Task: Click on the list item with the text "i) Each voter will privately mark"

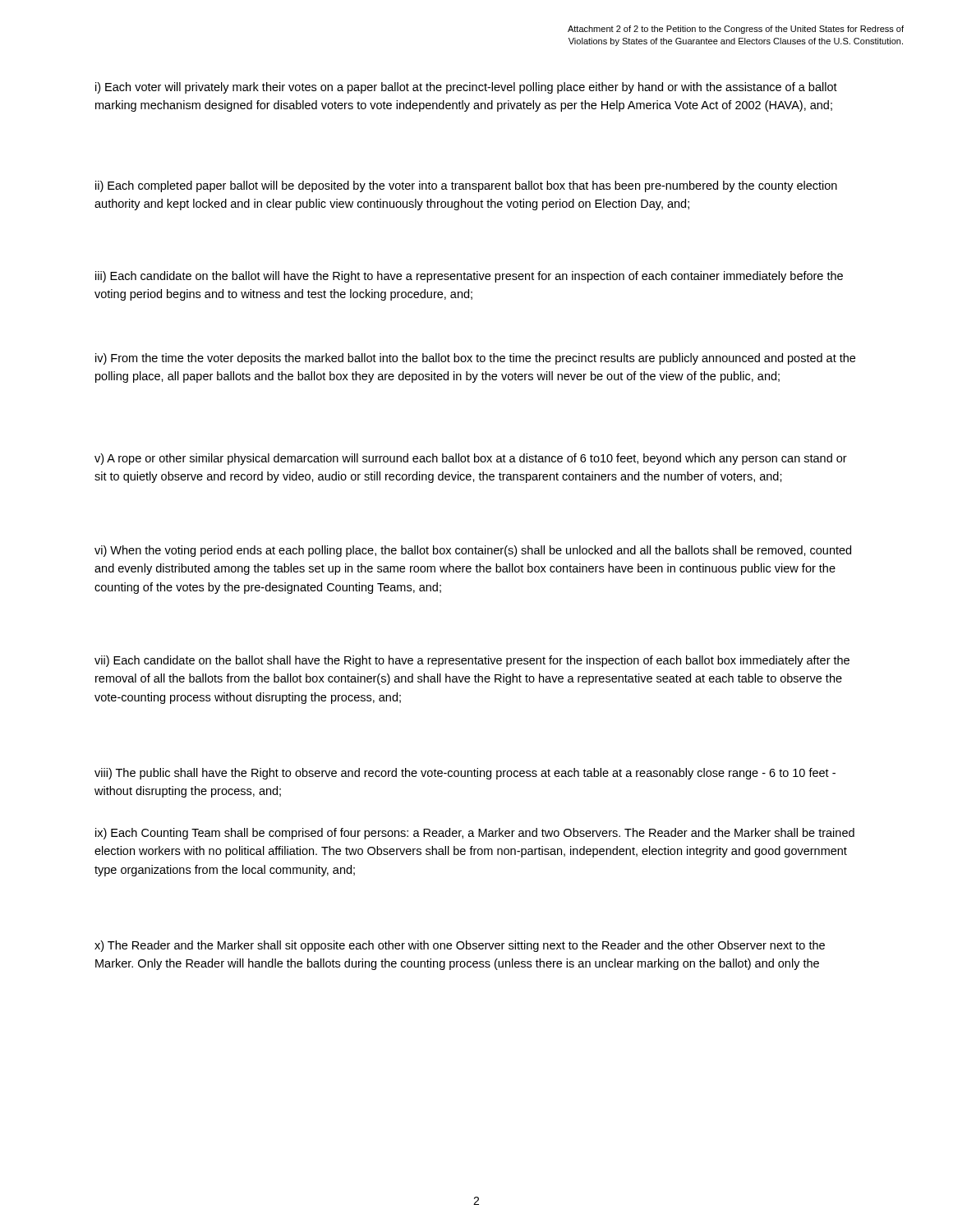Action: (x=466, y=96)
